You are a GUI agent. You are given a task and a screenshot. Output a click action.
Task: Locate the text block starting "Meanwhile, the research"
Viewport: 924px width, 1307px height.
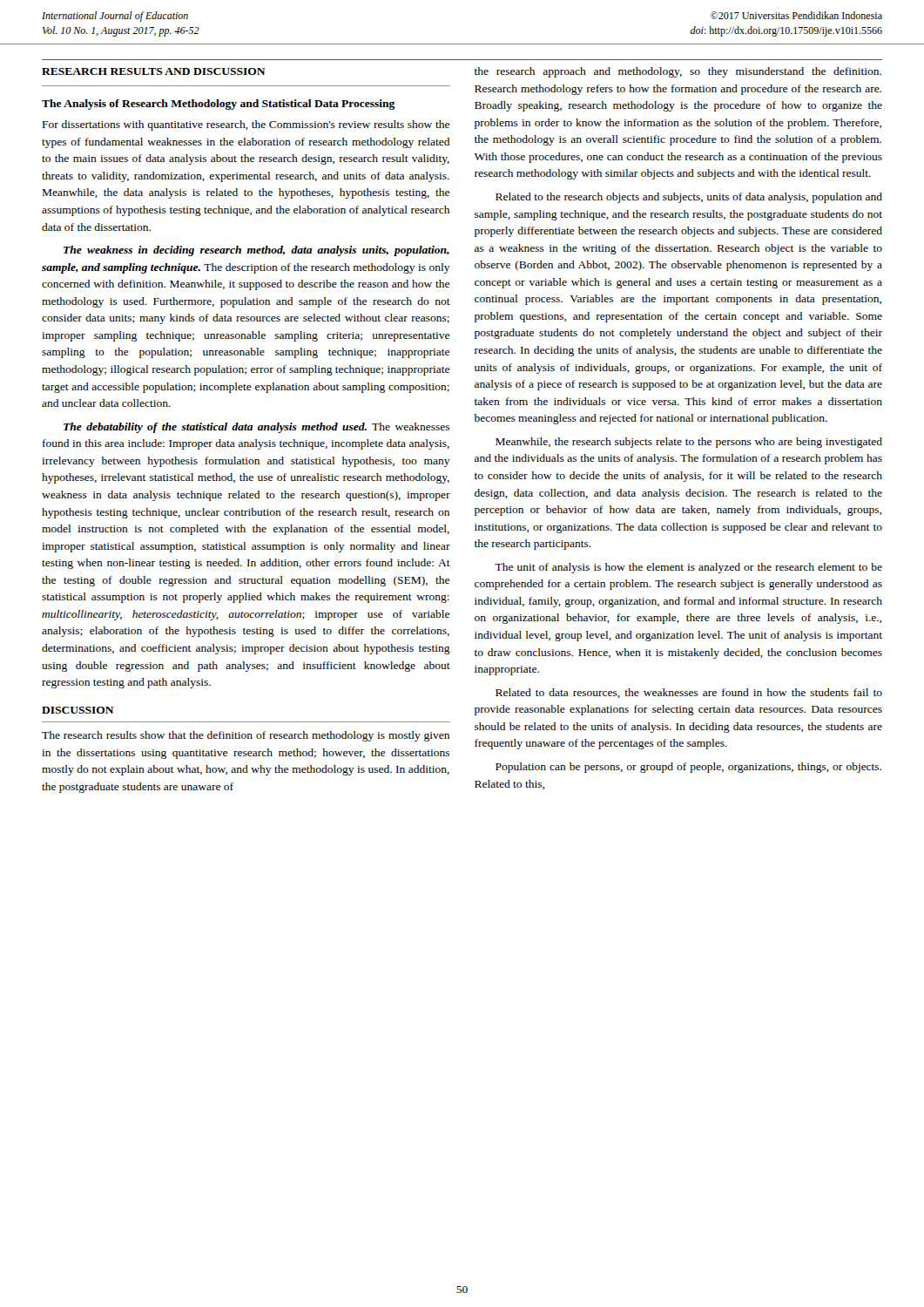tap(678, 493)
